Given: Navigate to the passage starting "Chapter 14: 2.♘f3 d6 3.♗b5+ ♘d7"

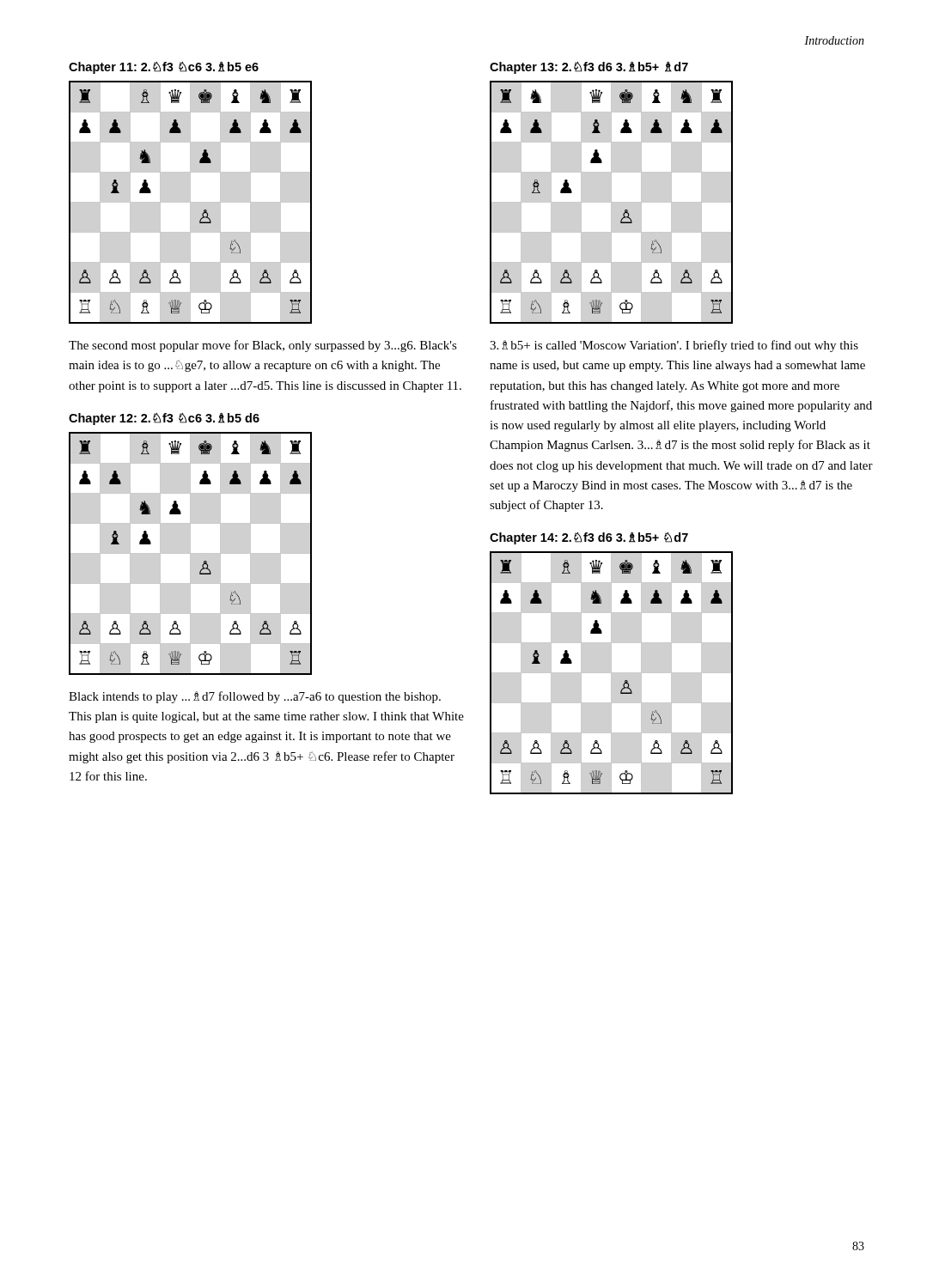Looking at the screenshot, I should click(686, 538).
